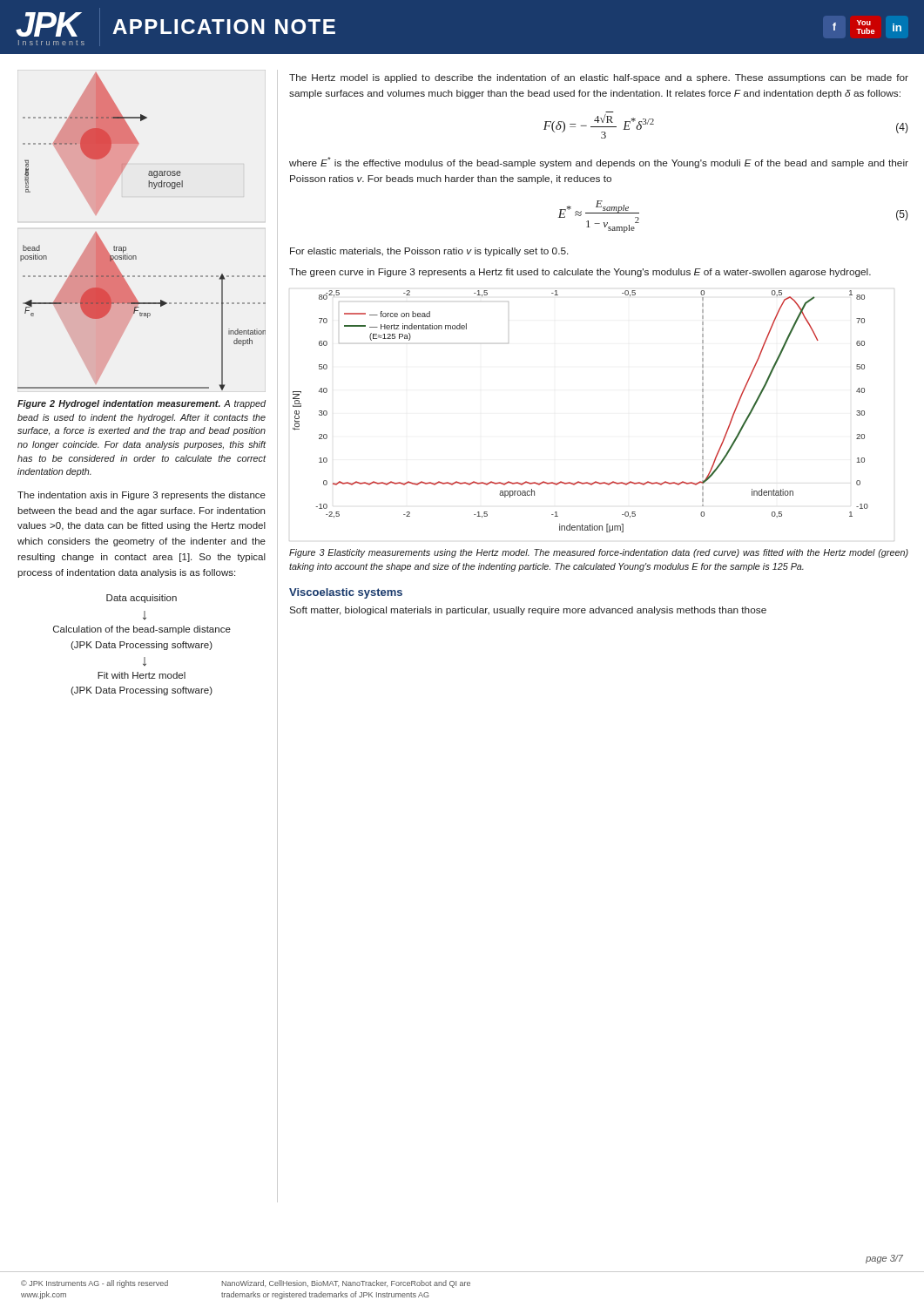The height and width of the screenshot is (1307, 924).
Task: Find the block on this page that starts "Soft matter, biological materials in"
Action: point(528,610)
